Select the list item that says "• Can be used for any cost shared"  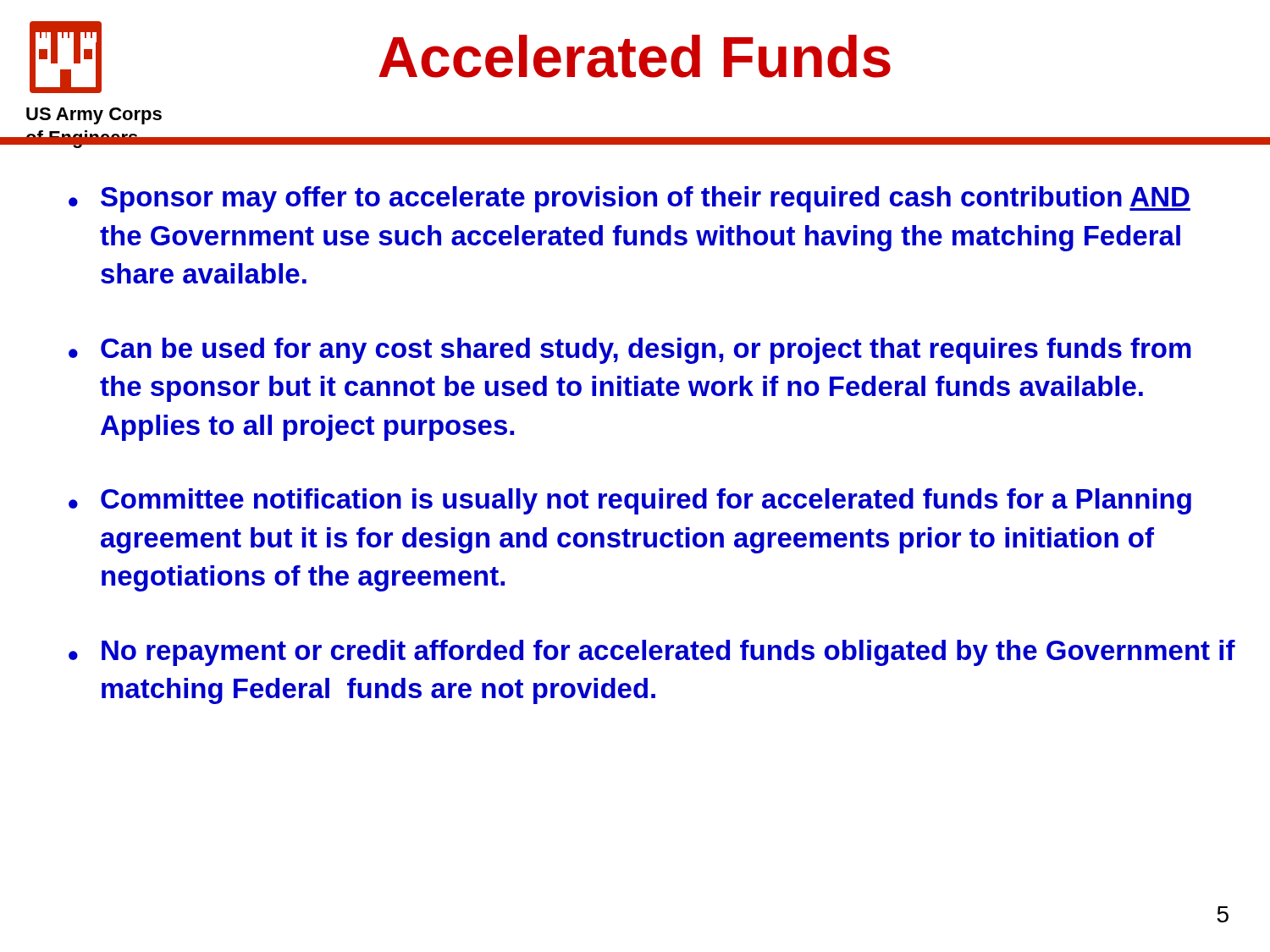click(652, 387)
